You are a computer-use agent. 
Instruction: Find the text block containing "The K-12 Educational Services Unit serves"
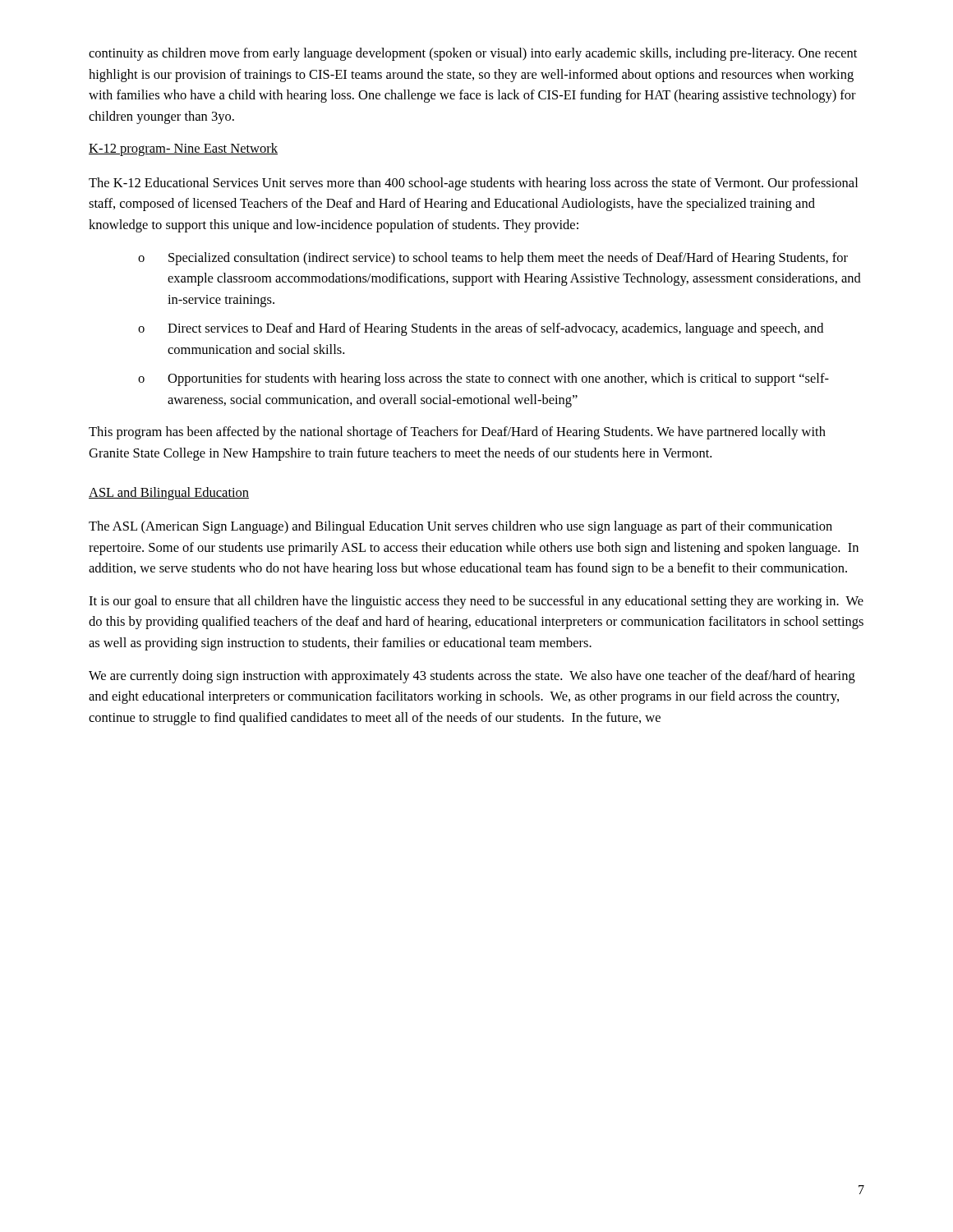point(476,204)
